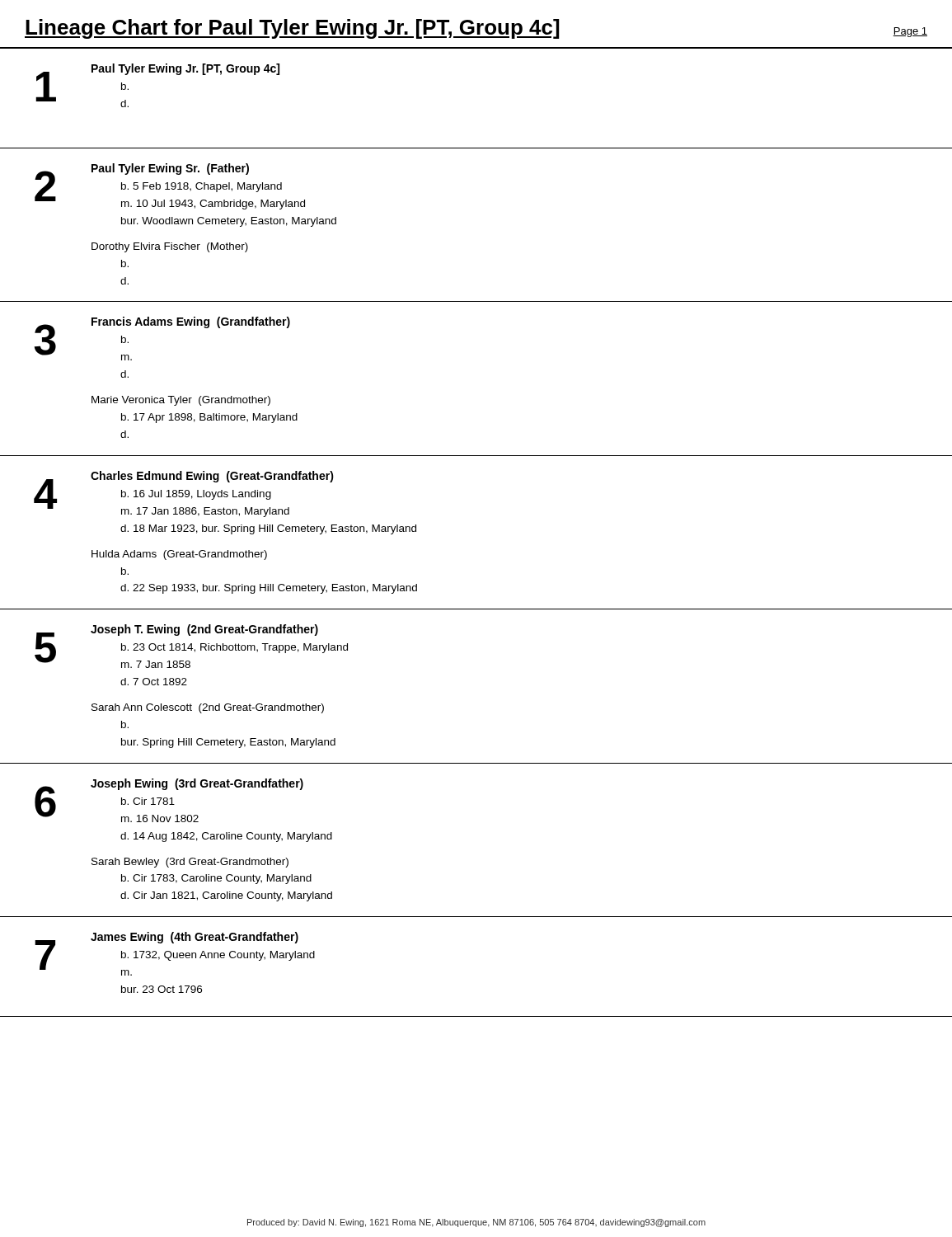Image resolution: width=952 pixels, height=1237 pixels.
Task: Select the passage starting "7 James Ewing (4th Great-Grandfather) b. 1732, Queen"
Action: [175, 954]
